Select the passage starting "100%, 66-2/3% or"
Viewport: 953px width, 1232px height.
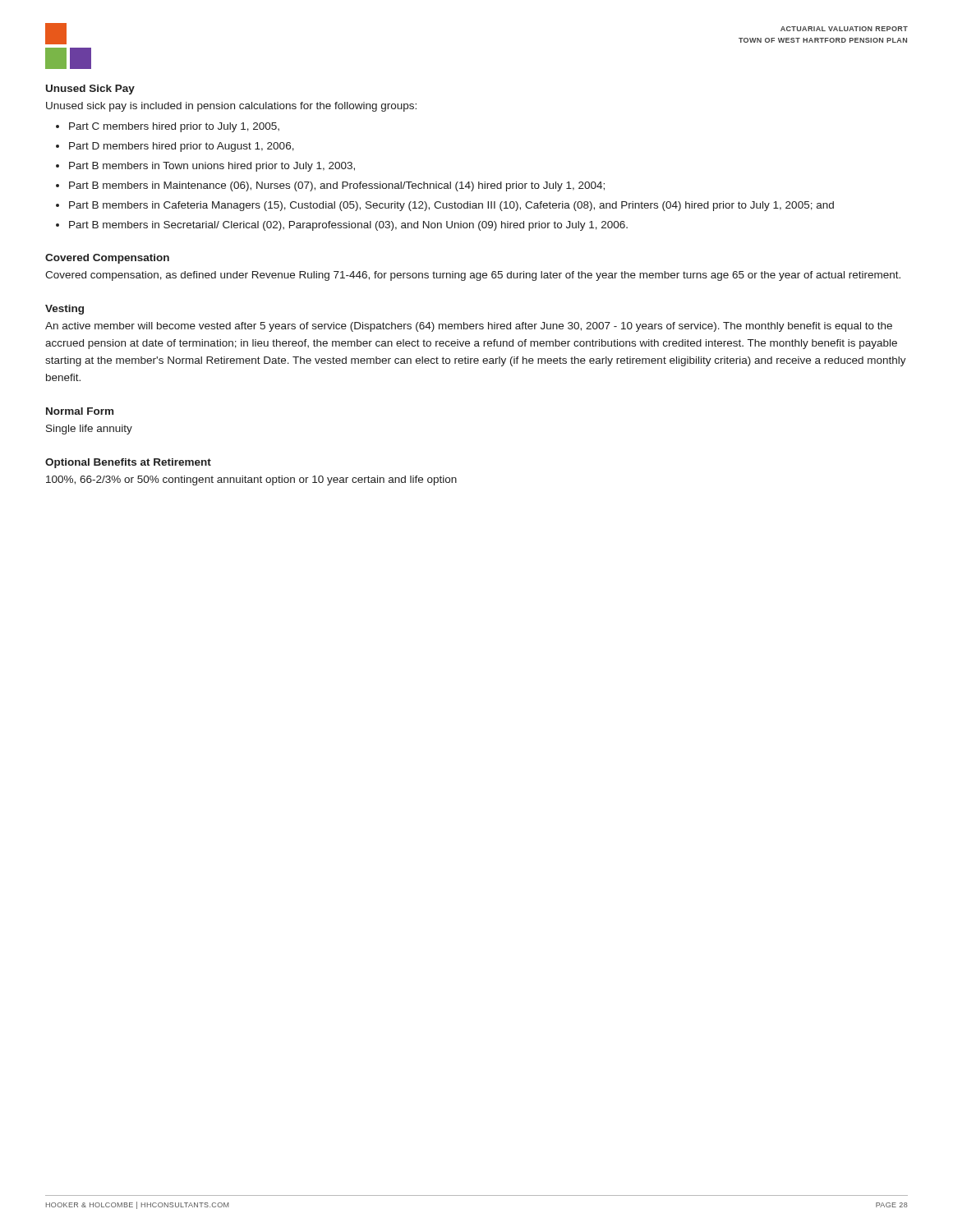(x=251, y=479)
